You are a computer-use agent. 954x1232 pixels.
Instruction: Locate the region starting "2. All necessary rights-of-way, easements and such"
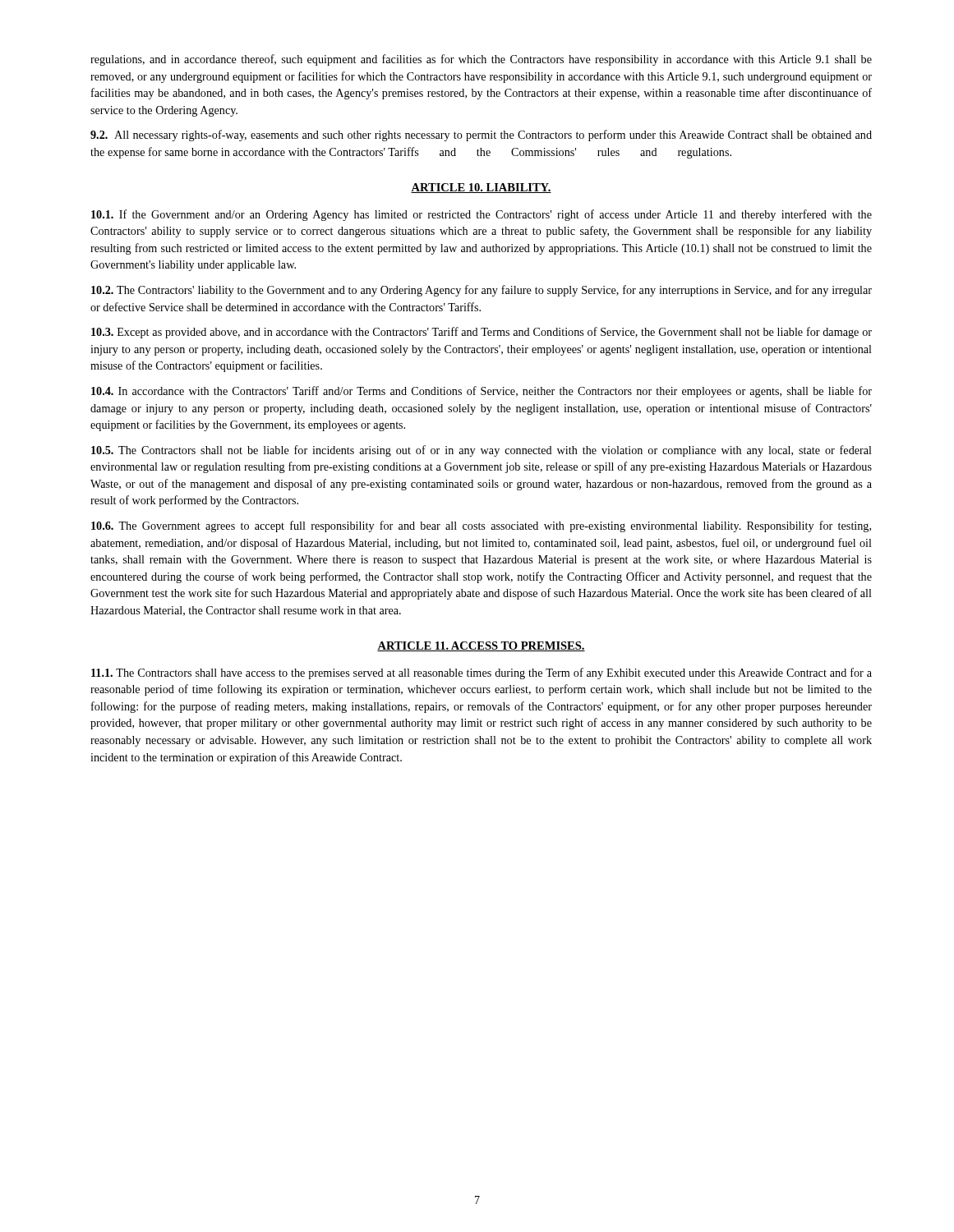[x=481, y=144]
